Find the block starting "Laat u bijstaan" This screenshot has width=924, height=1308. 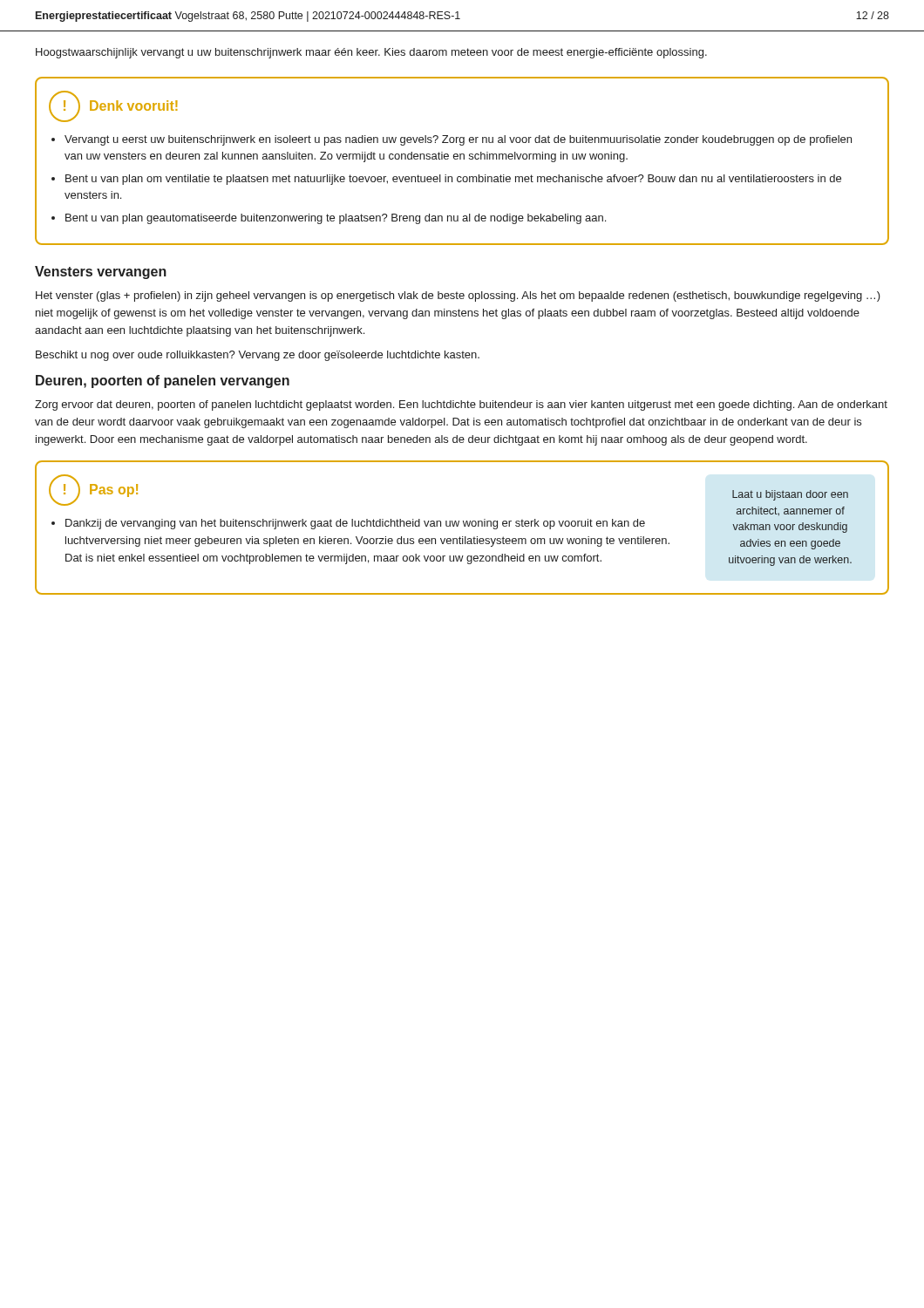coord(790,527)
